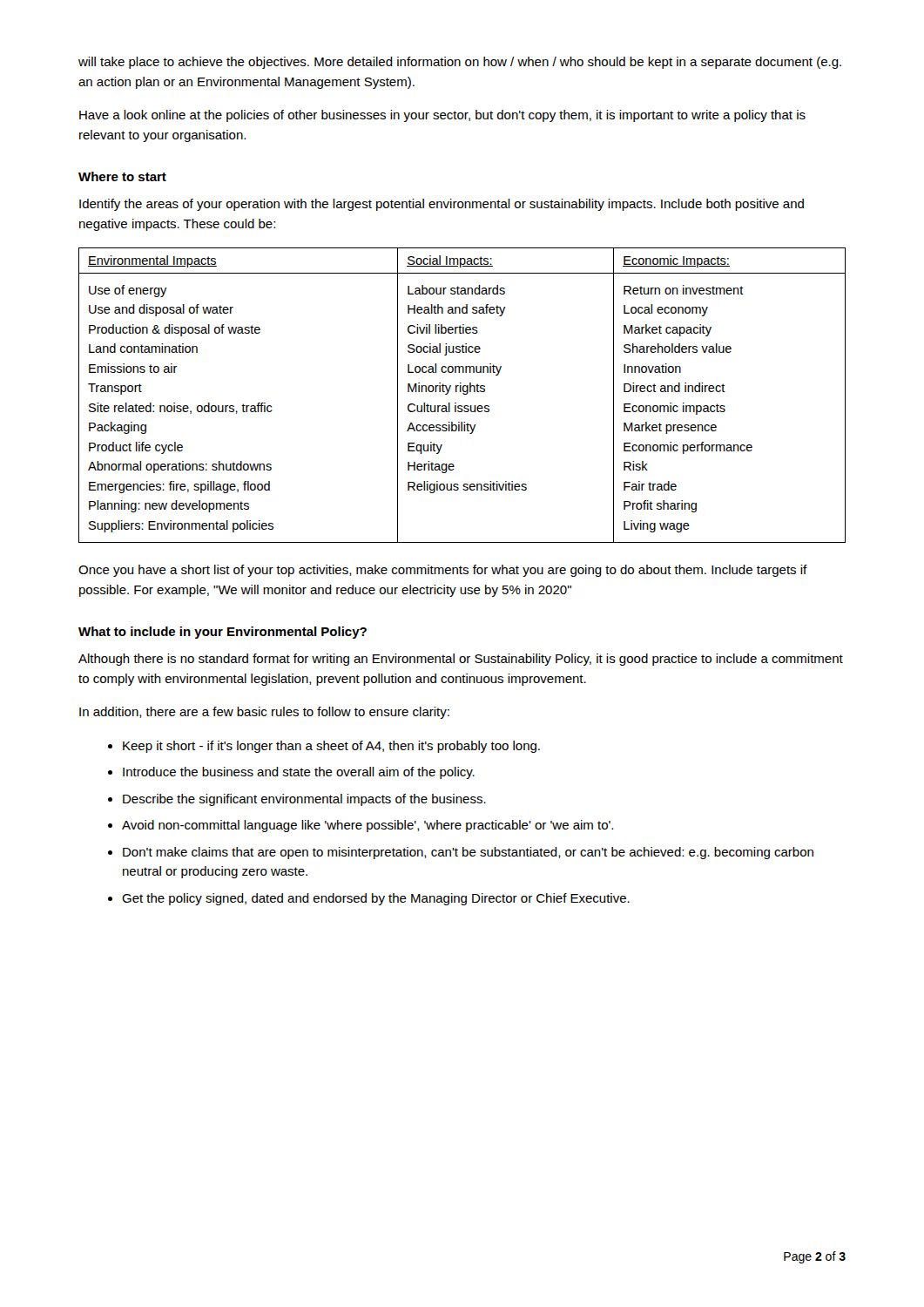Find the block on this page that starts "Introduce the business and state the overall"
924x1307 pixels.
299,772
